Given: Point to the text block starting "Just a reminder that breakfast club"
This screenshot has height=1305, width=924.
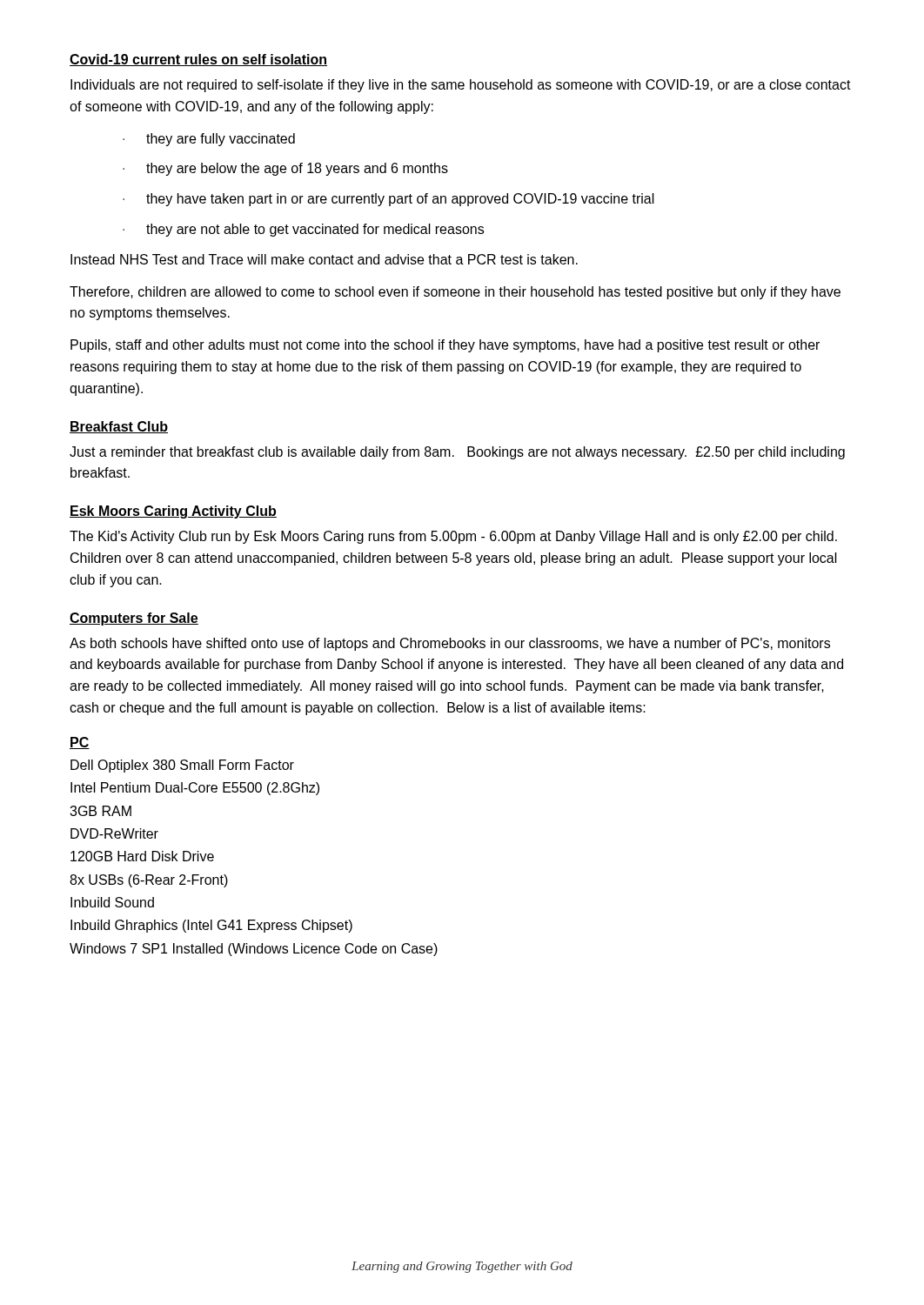Looking at the screenshot, I should (458, 462).
